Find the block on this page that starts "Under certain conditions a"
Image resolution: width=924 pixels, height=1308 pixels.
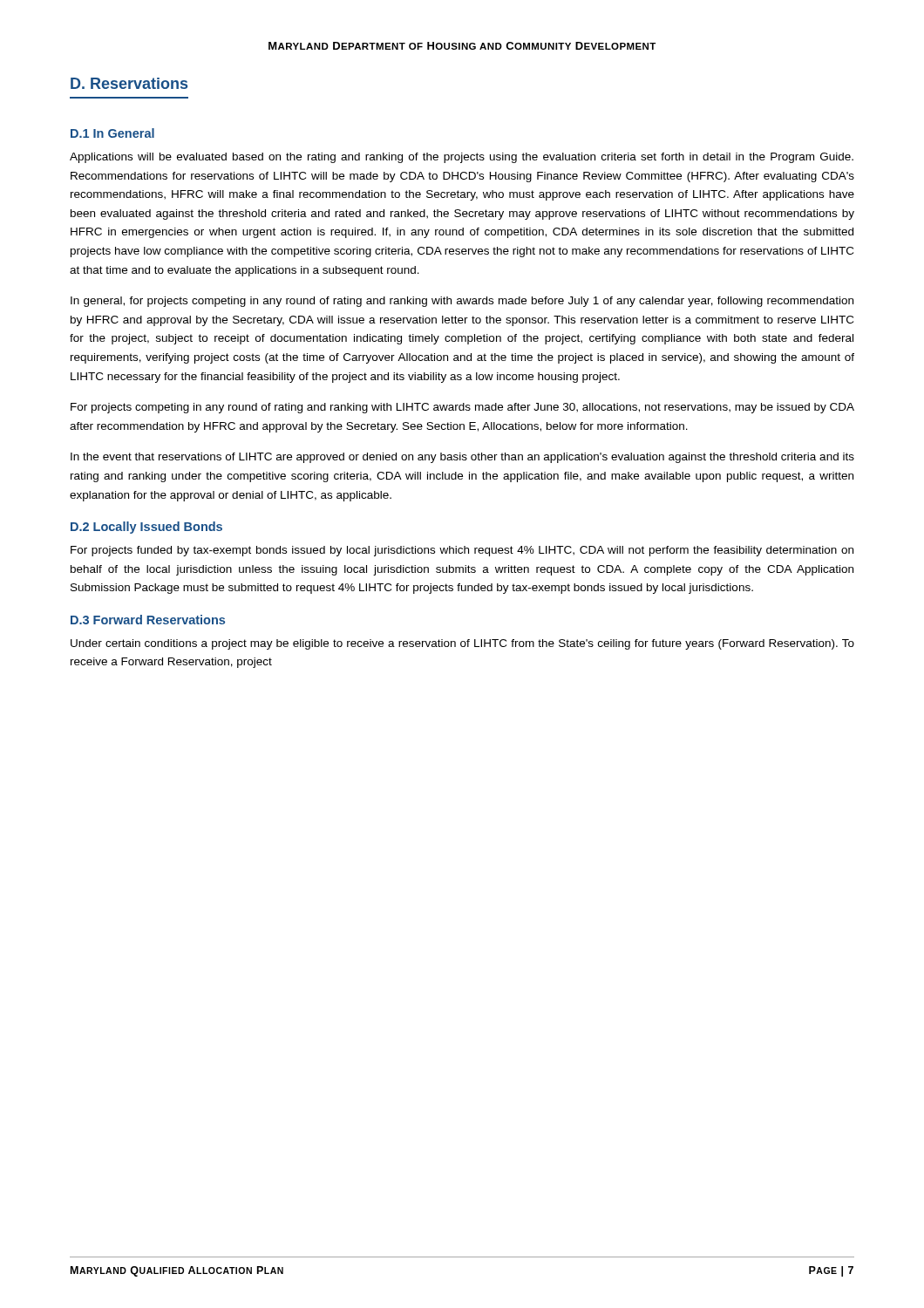[462, 652]
